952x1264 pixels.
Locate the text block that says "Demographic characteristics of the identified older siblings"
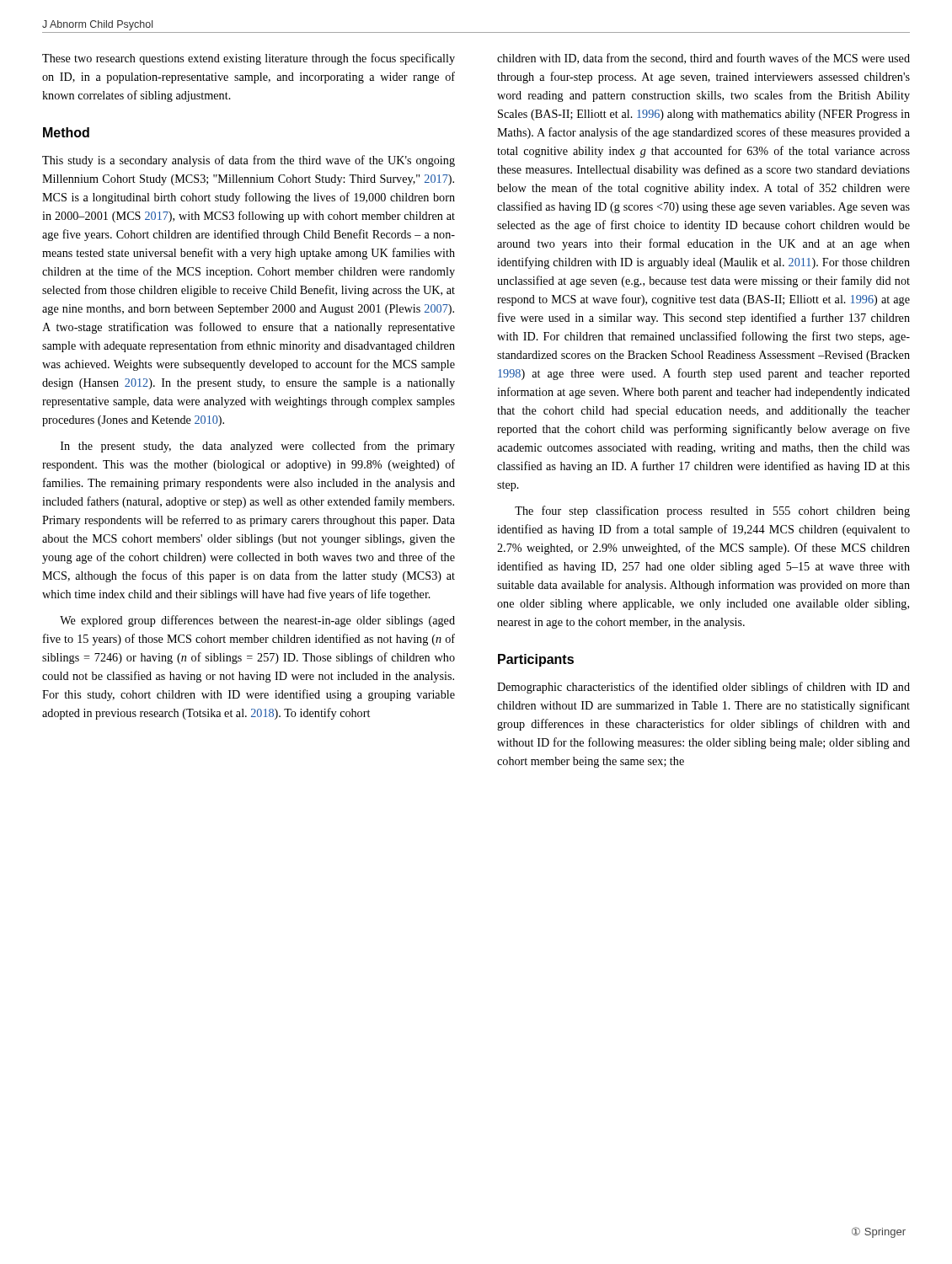pos(703,724)
